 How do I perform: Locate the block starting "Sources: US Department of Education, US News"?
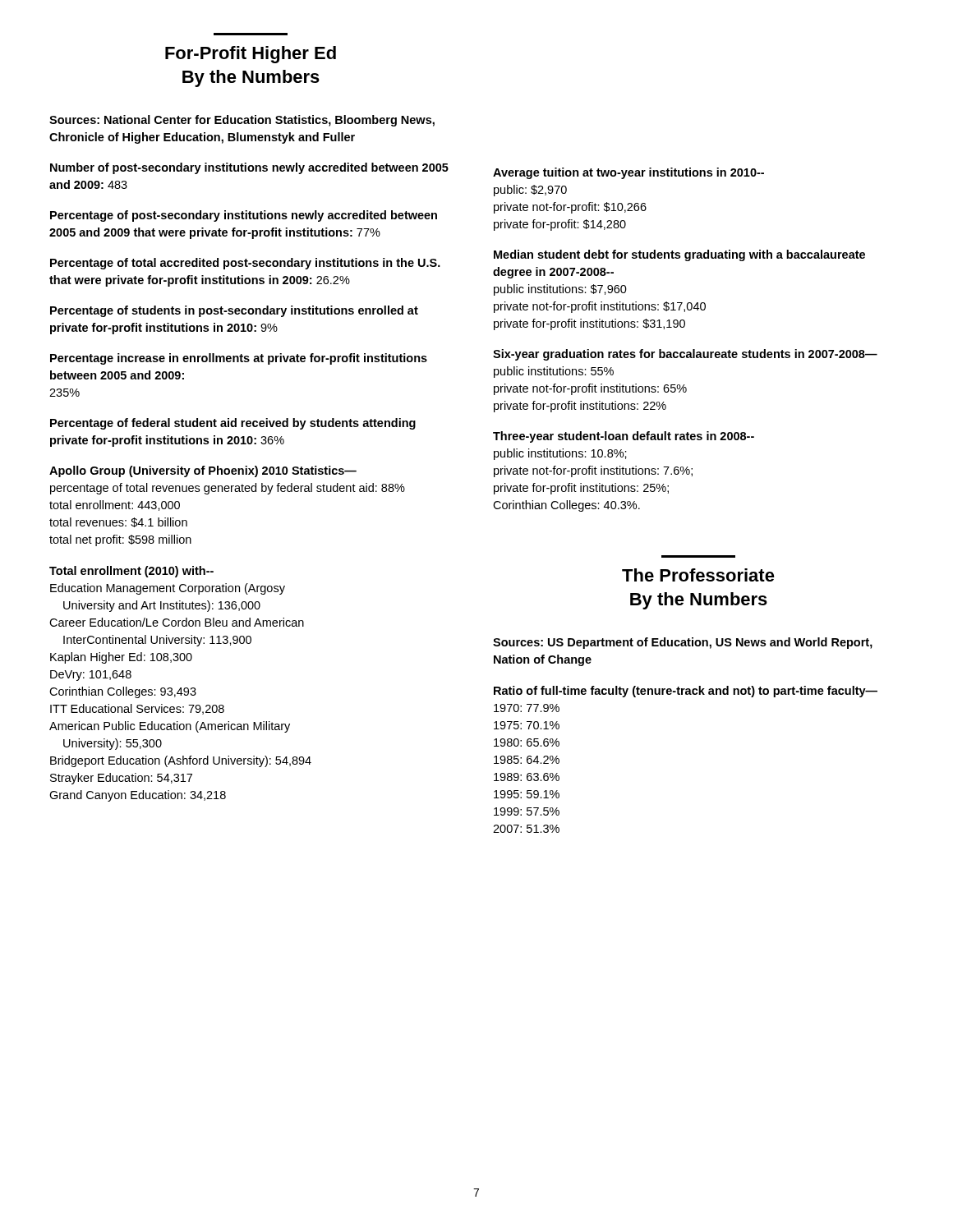click(698, 652)
